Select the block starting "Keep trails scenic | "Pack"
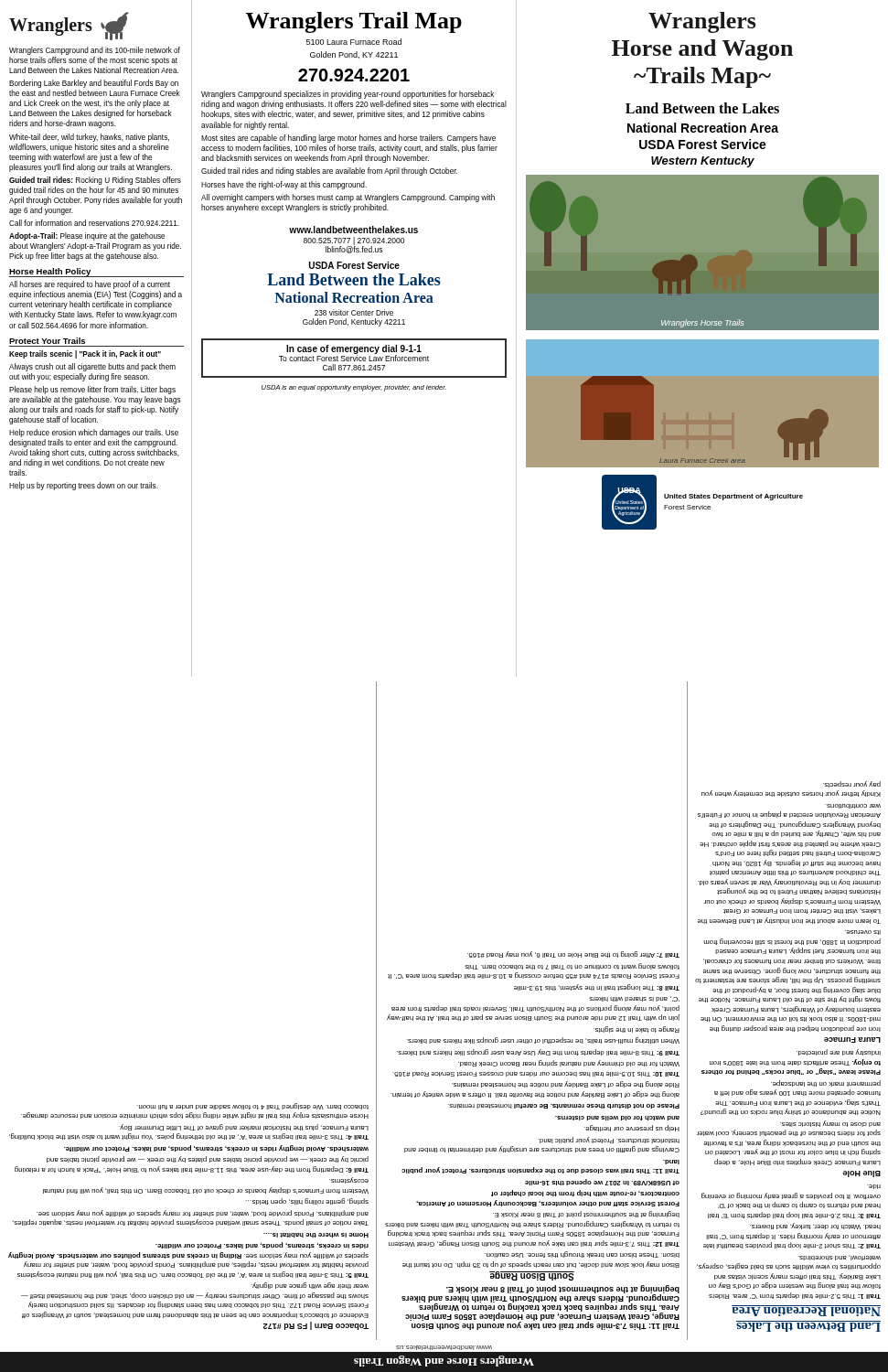Screen dimensions: 1372x888 [x=96, y=420]
